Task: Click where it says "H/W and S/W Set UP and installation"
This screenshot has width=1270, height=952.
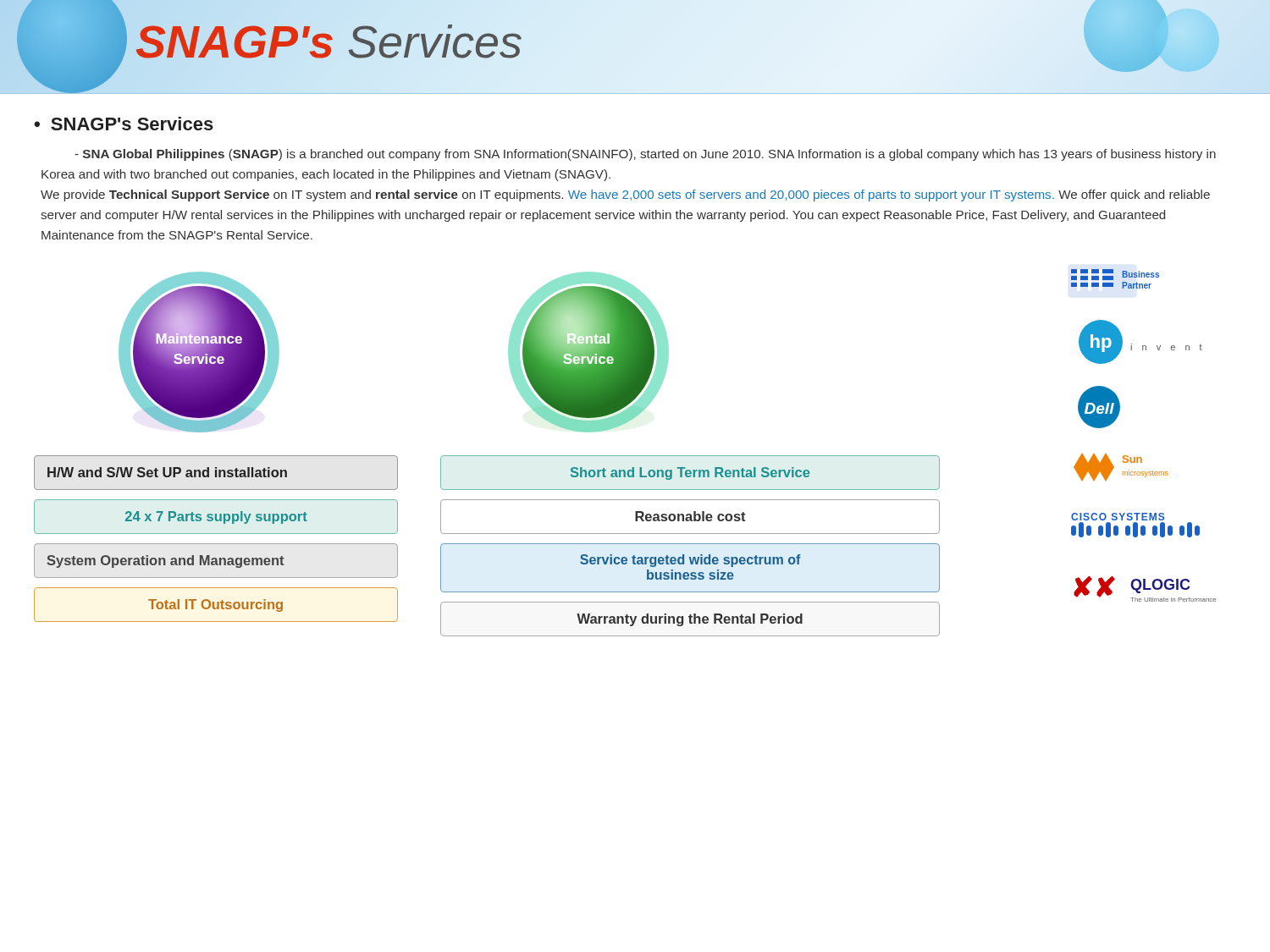Action: click(x=167, y=472)
